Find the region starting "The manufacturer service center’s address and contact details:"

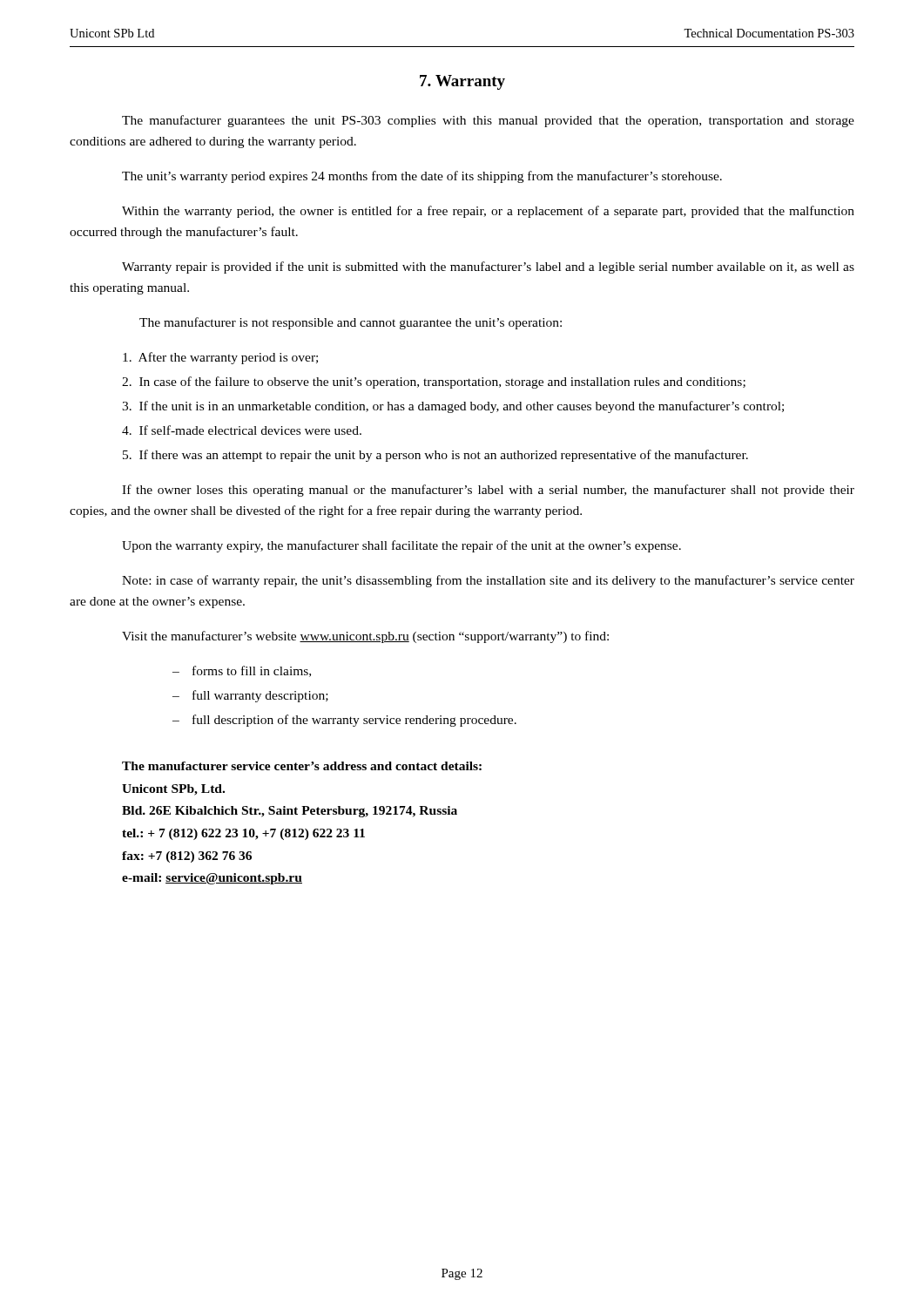(302, 821)
